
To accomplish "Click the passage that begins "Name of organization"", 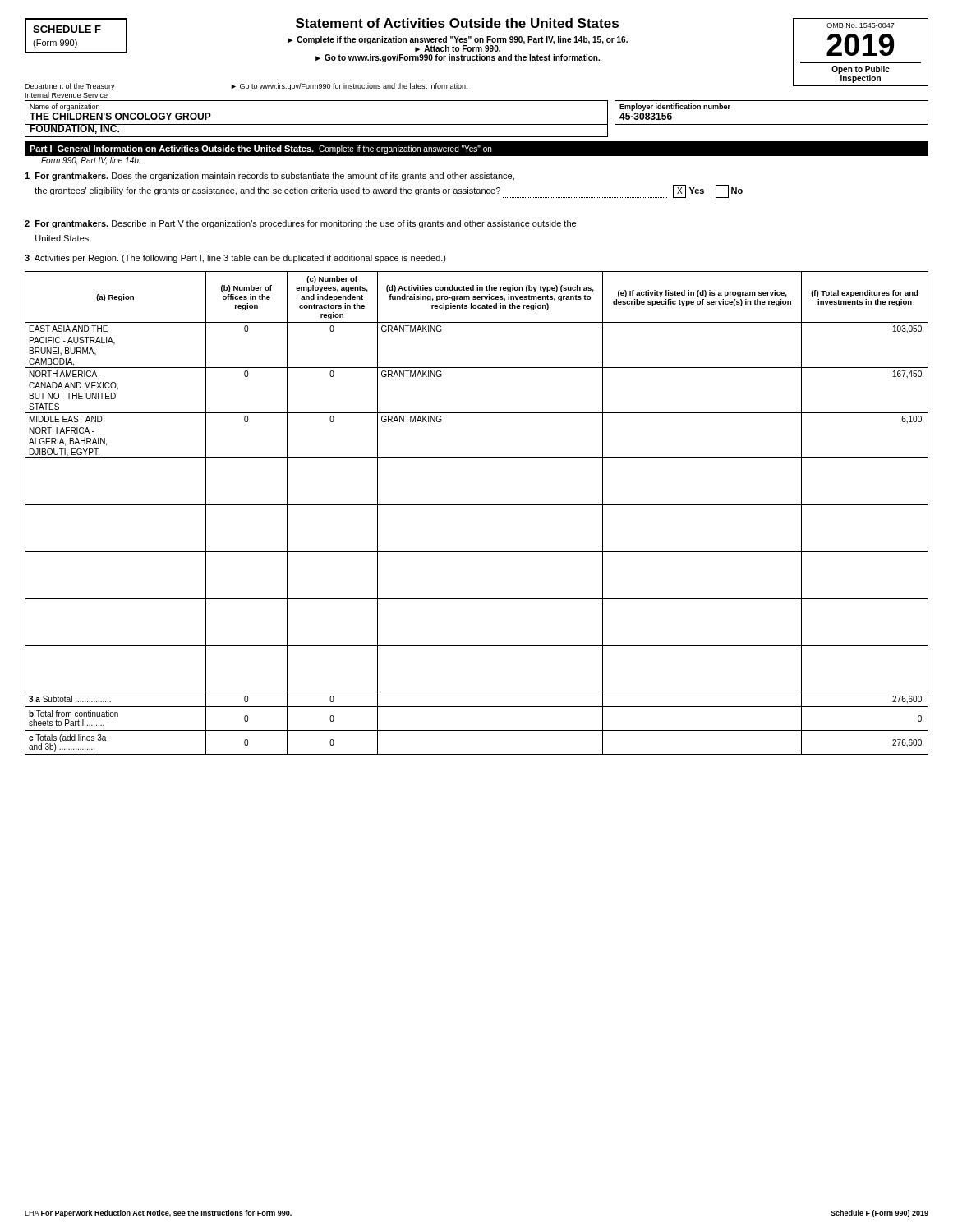I will point(316,112).
